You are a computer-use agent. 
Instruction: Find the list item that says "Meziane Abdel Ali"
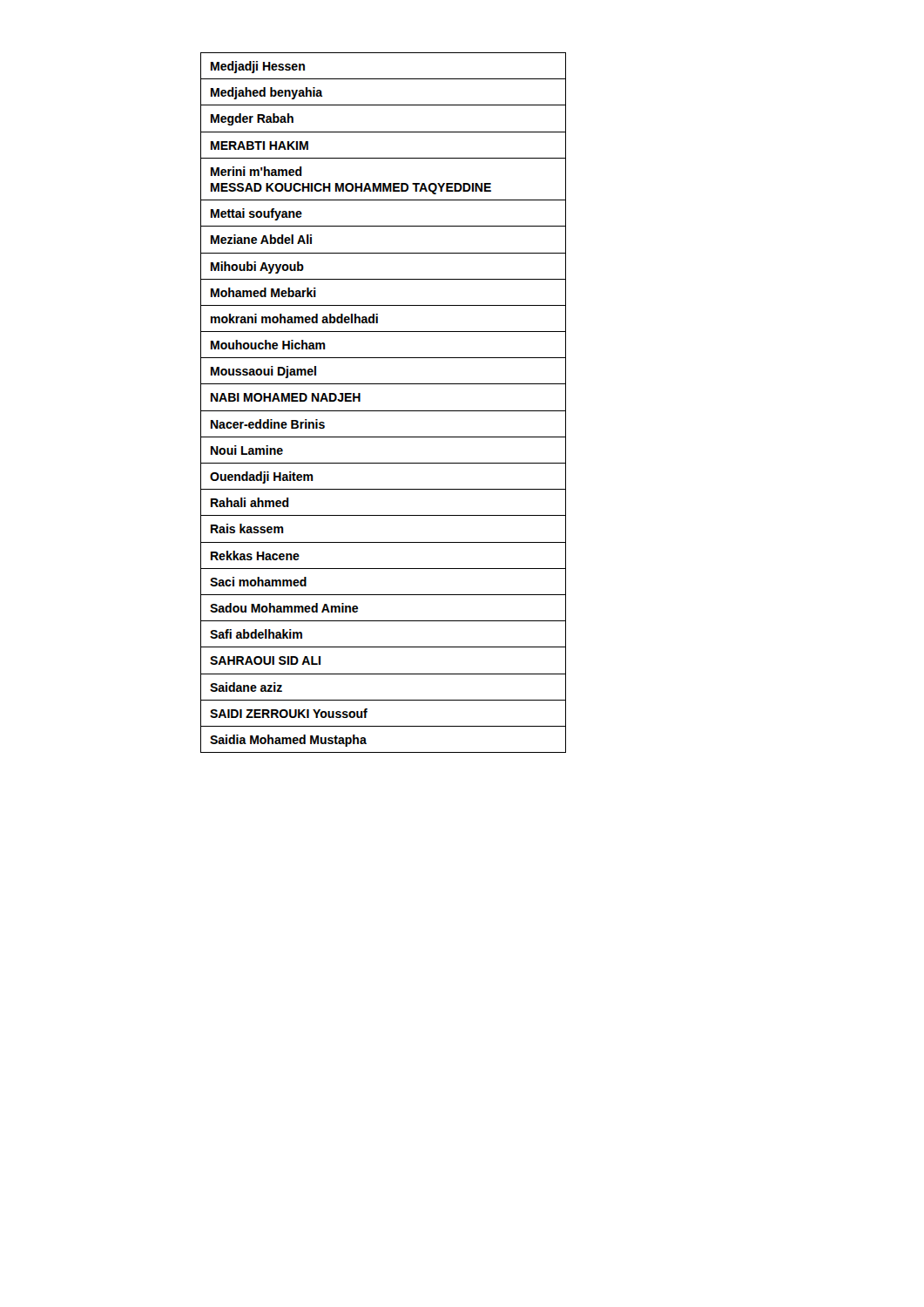click(x=261, y=240)
